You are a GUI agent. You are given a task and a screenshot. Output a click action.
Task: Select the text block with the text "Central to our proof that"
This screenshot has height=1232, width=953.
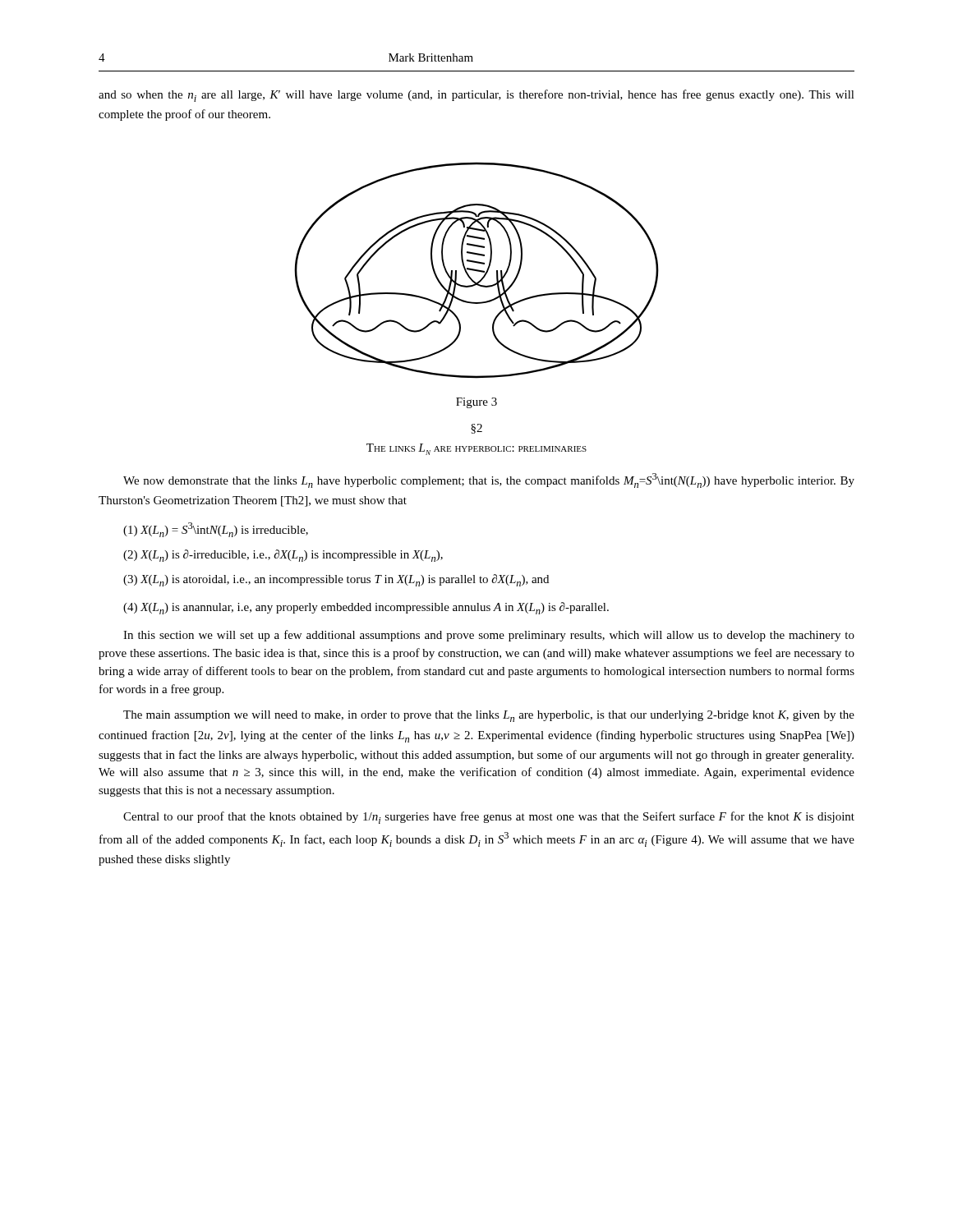pos(476,838)
